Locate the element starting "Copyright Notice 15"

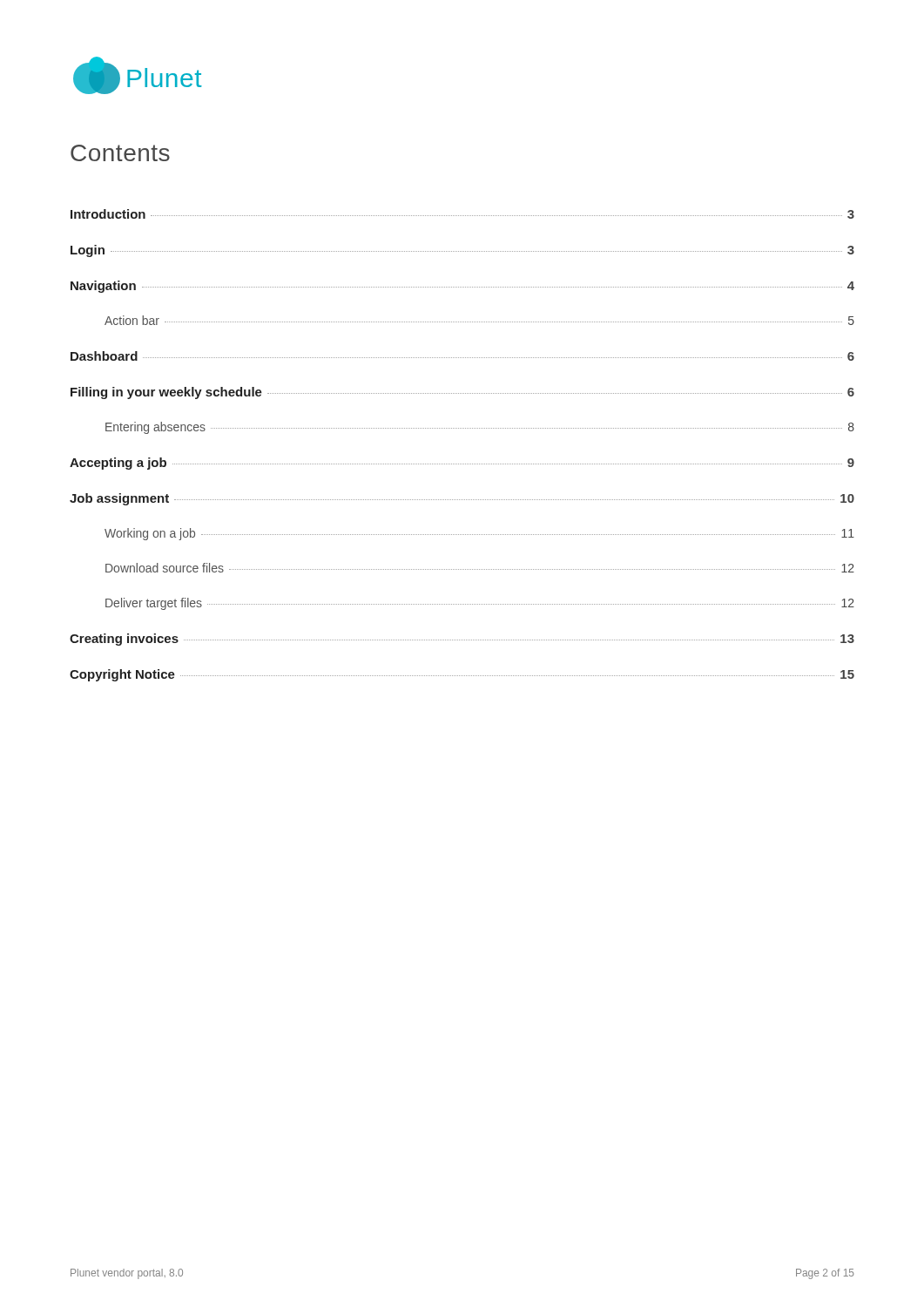[462, 674]
